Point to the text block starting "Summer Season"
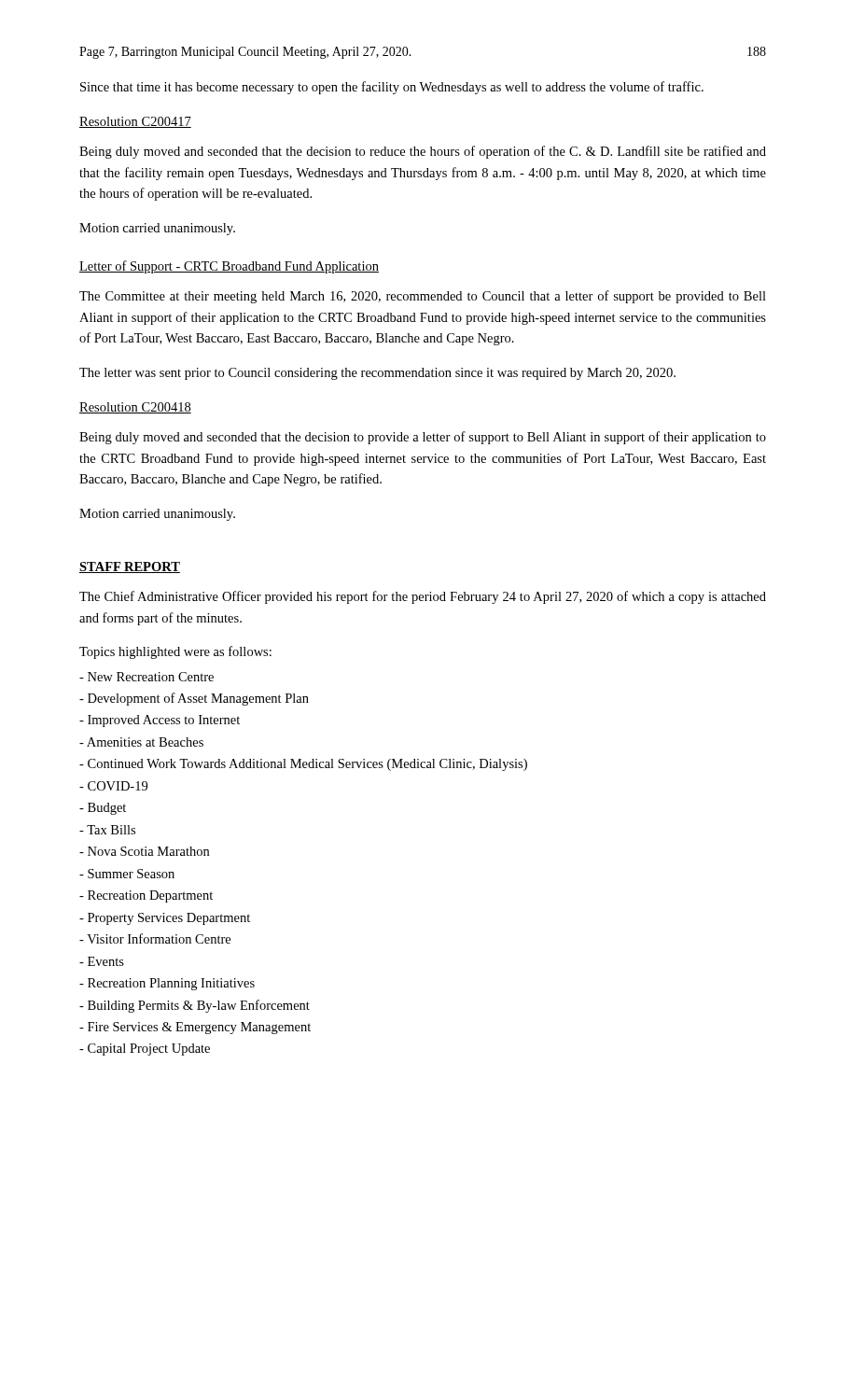The height and width of the screenshot is (1400, 850). (x=127, y=873)
